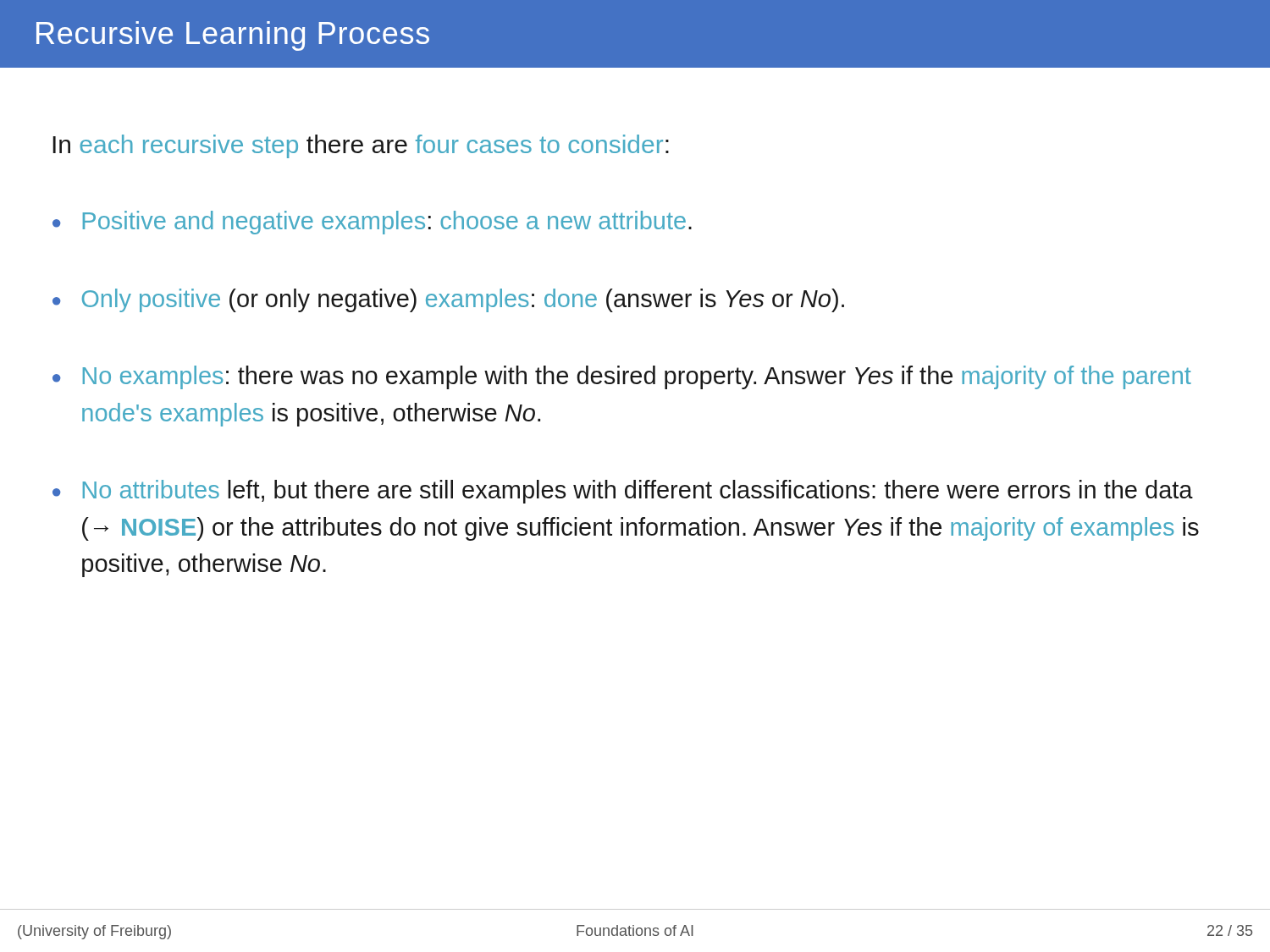Image resolution: width=1270 pixels, height=952 pixels.
Task: Select the list item that says "● Only positive (or"
Action: click(x=449, y=299)
